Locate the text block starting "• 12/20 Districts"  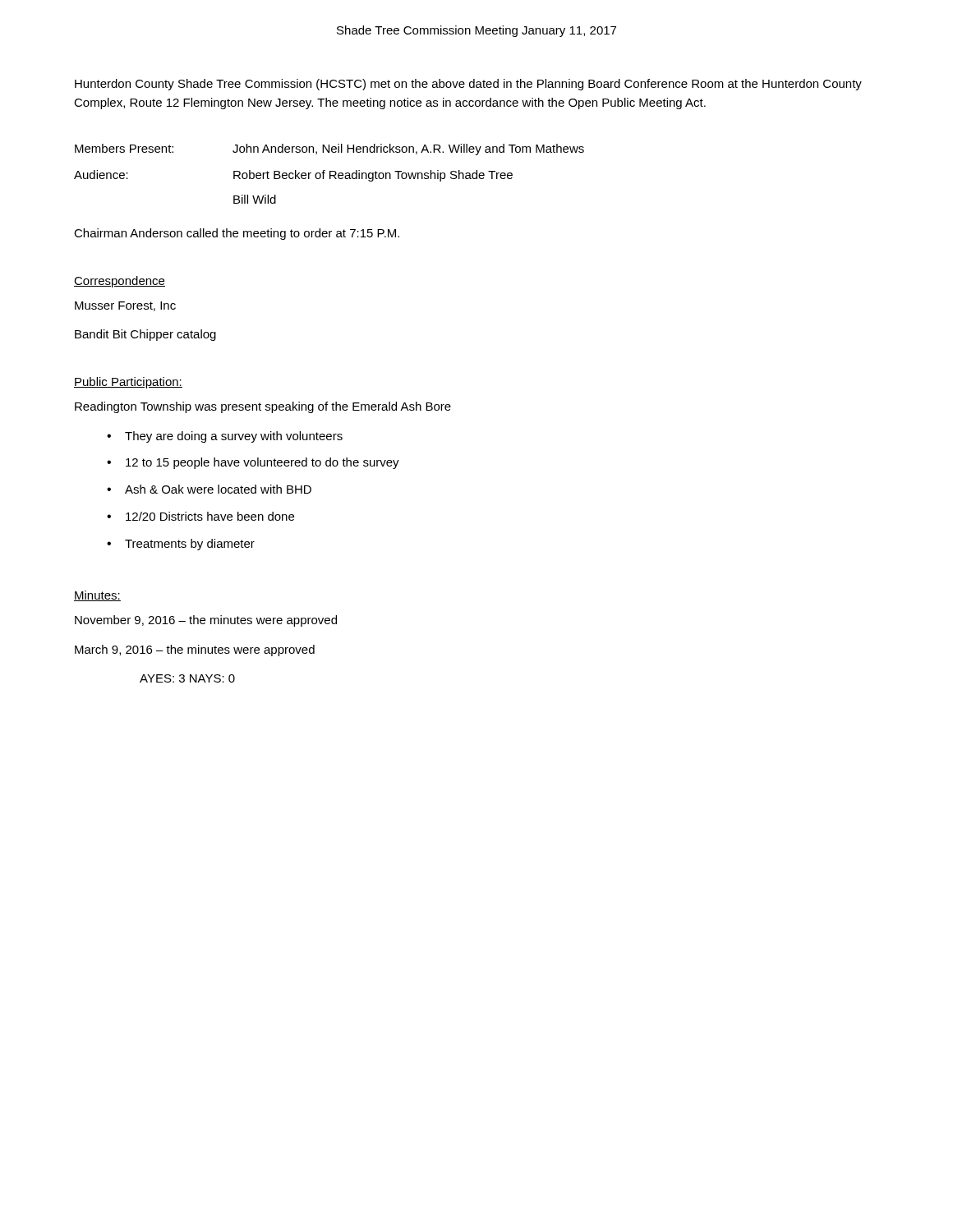[201, 517]
